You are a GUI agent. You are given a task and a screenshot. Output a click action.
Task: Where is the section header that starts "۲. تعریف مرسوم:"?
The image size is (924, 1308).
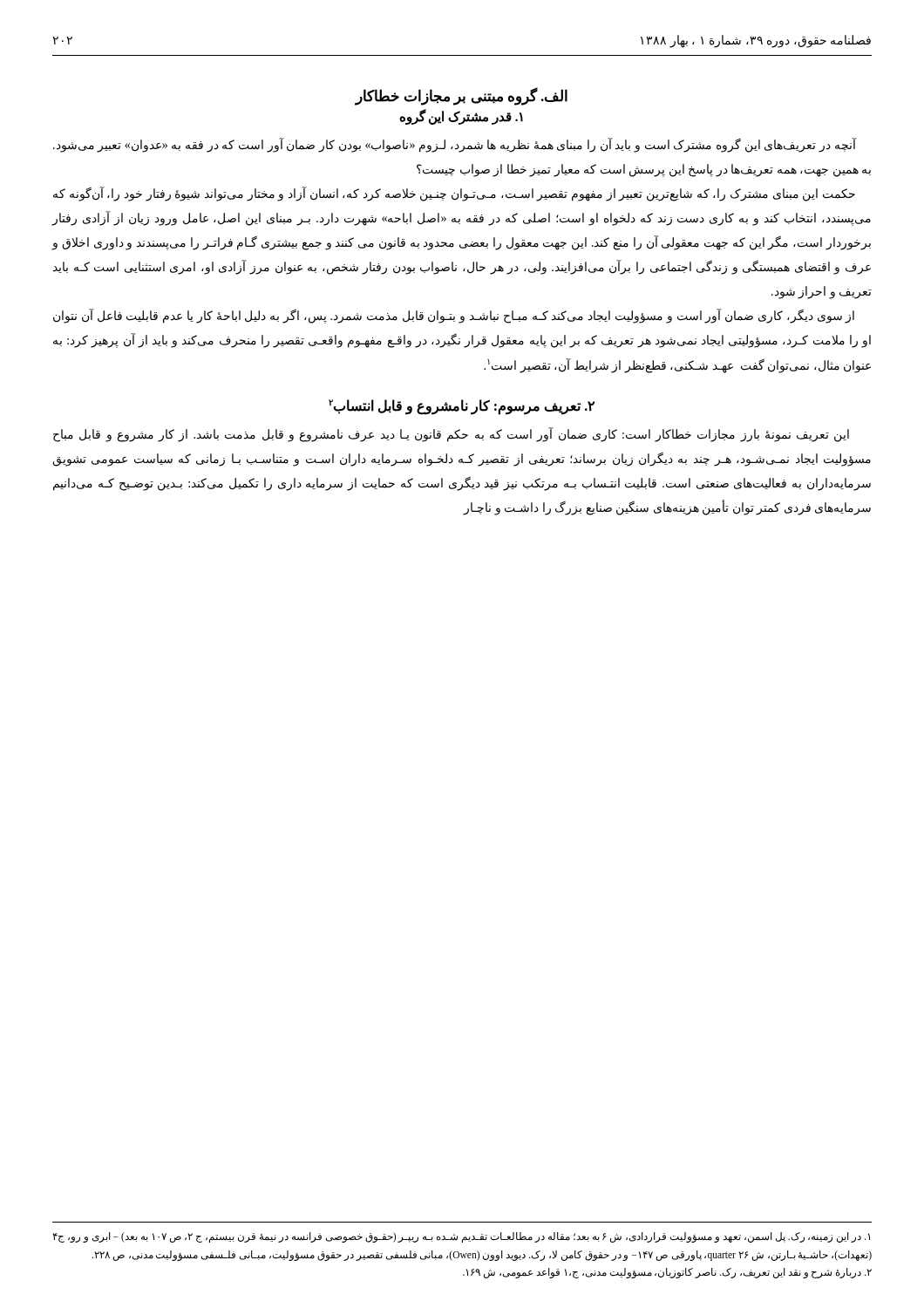pyautogui.click(x=462, y=405)
